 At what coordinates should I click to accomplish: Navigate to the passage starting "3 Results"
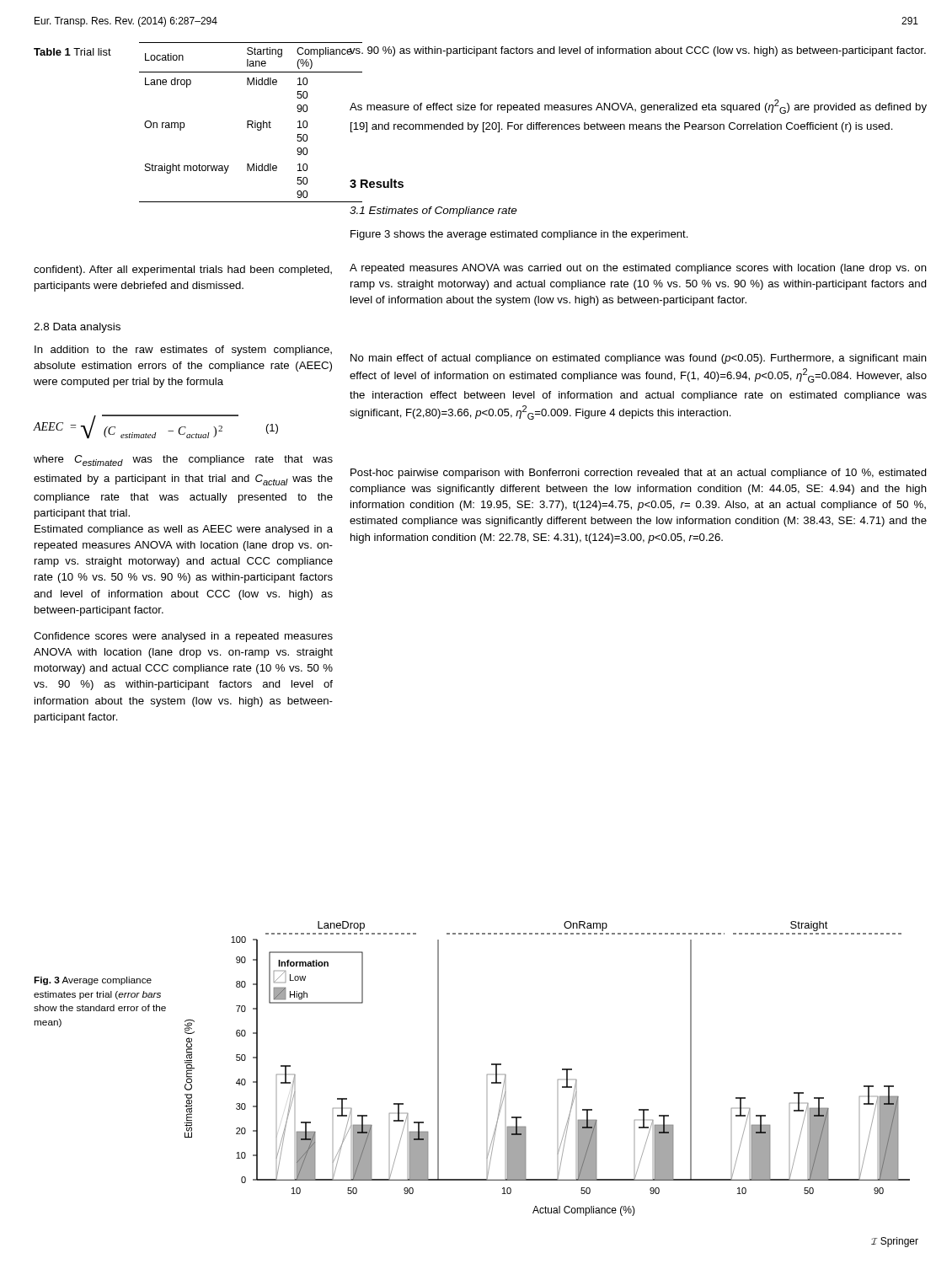tap(377, 184)
